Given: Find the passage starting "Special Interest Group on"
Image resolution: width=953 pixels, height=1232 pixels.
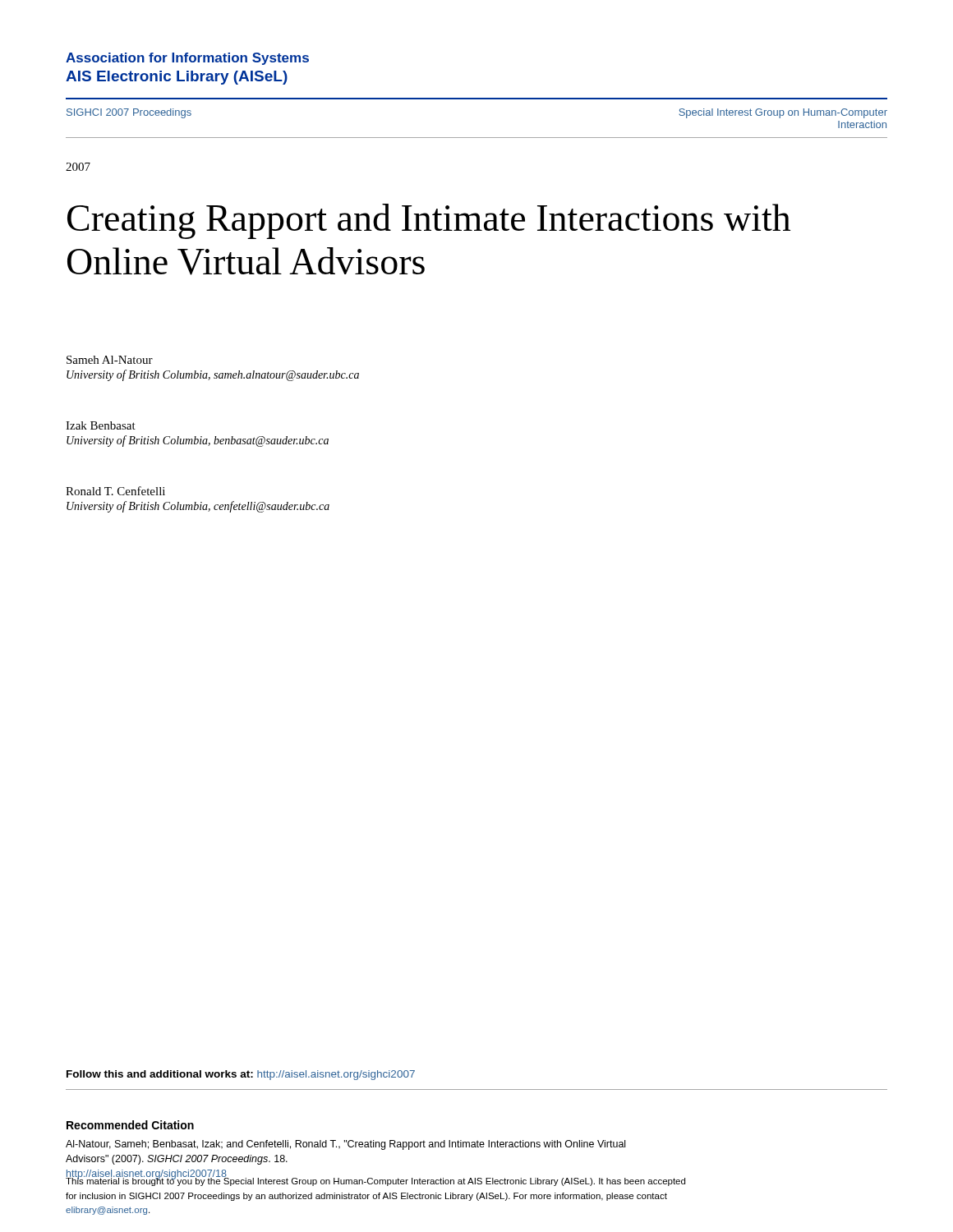Looking at the screenshot, I should pos(783,118).
